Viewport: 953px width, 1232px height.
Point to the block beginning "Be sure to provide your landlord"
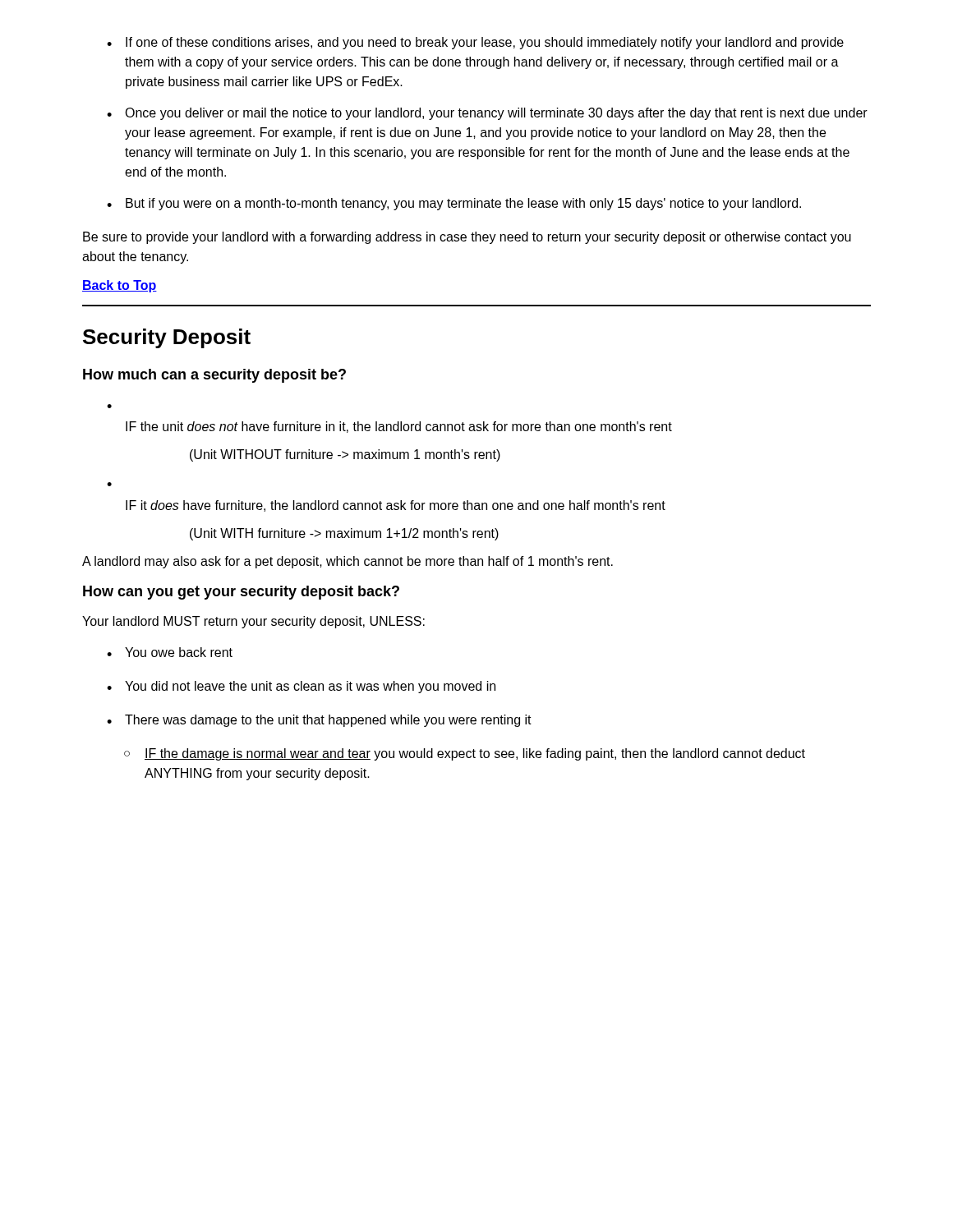[467, 247]
